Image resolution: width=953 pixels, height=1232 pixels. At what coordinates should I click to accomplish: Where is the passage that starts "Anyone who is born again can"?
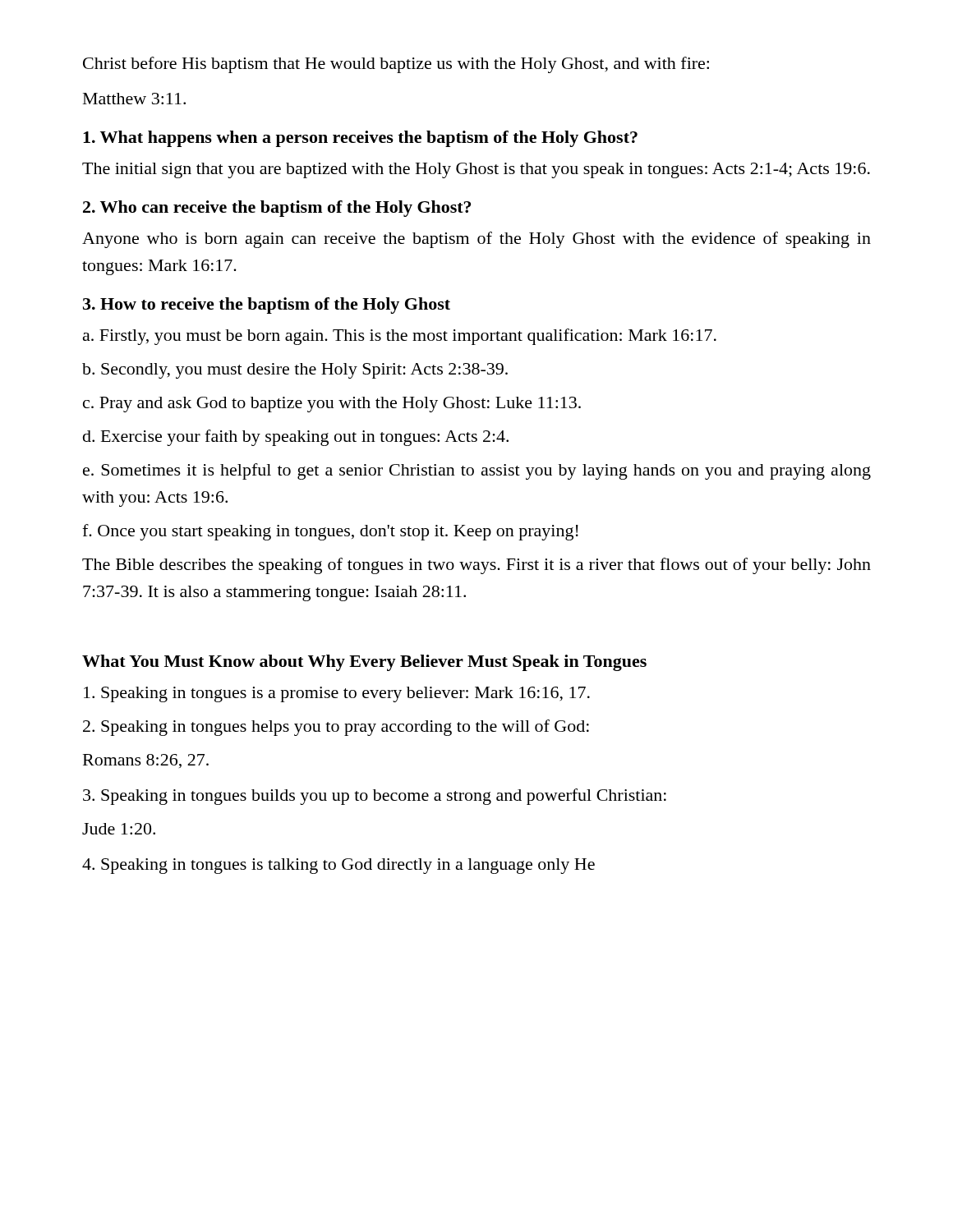coord(476,251)
